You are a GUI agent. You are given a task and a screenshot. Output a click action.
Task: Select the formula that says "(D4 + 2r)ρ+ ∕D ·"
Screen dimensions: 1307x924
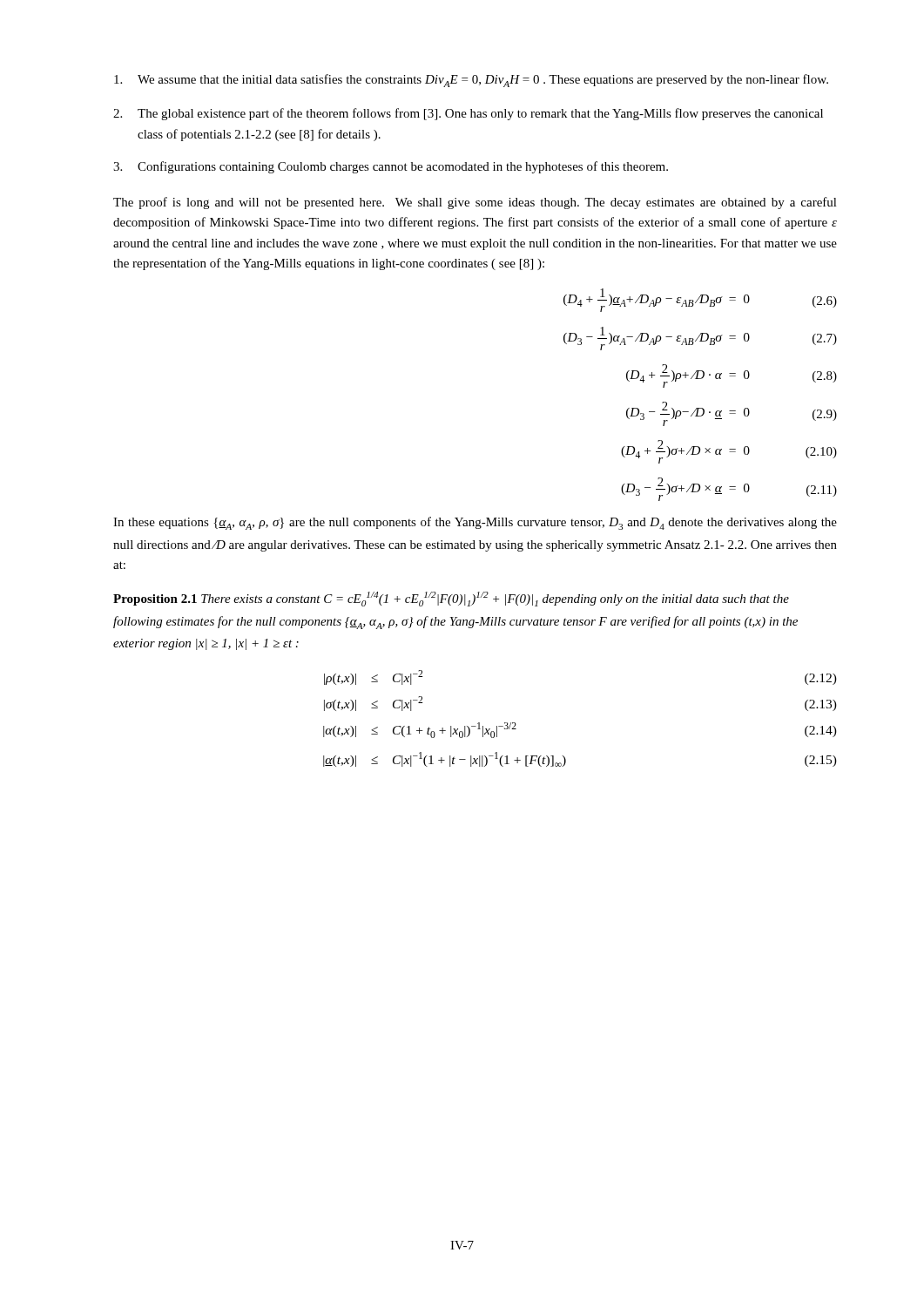point(732,376)
